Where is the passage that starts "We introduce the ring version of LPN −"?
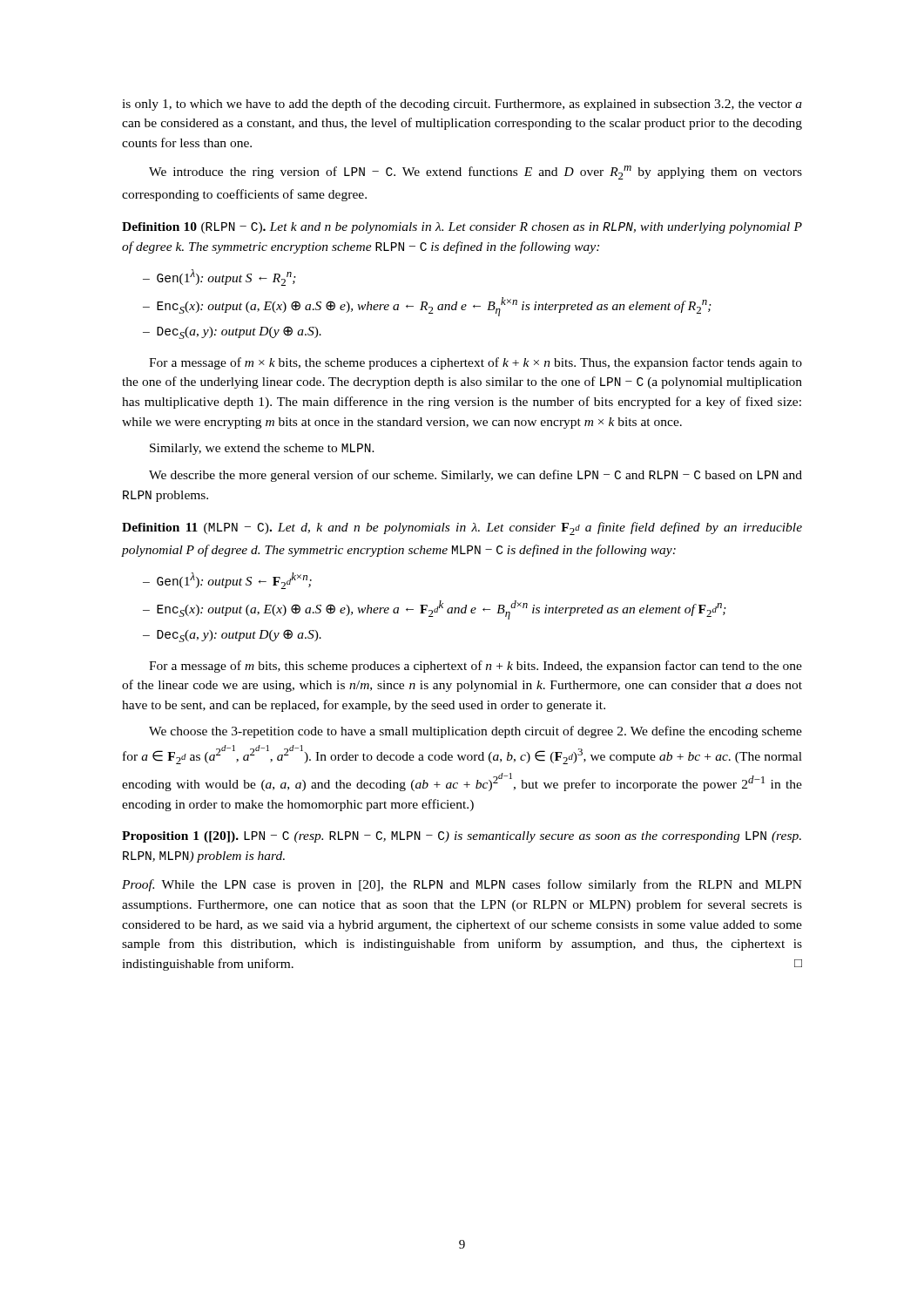The image size is (924, 1307). point(462,182)
